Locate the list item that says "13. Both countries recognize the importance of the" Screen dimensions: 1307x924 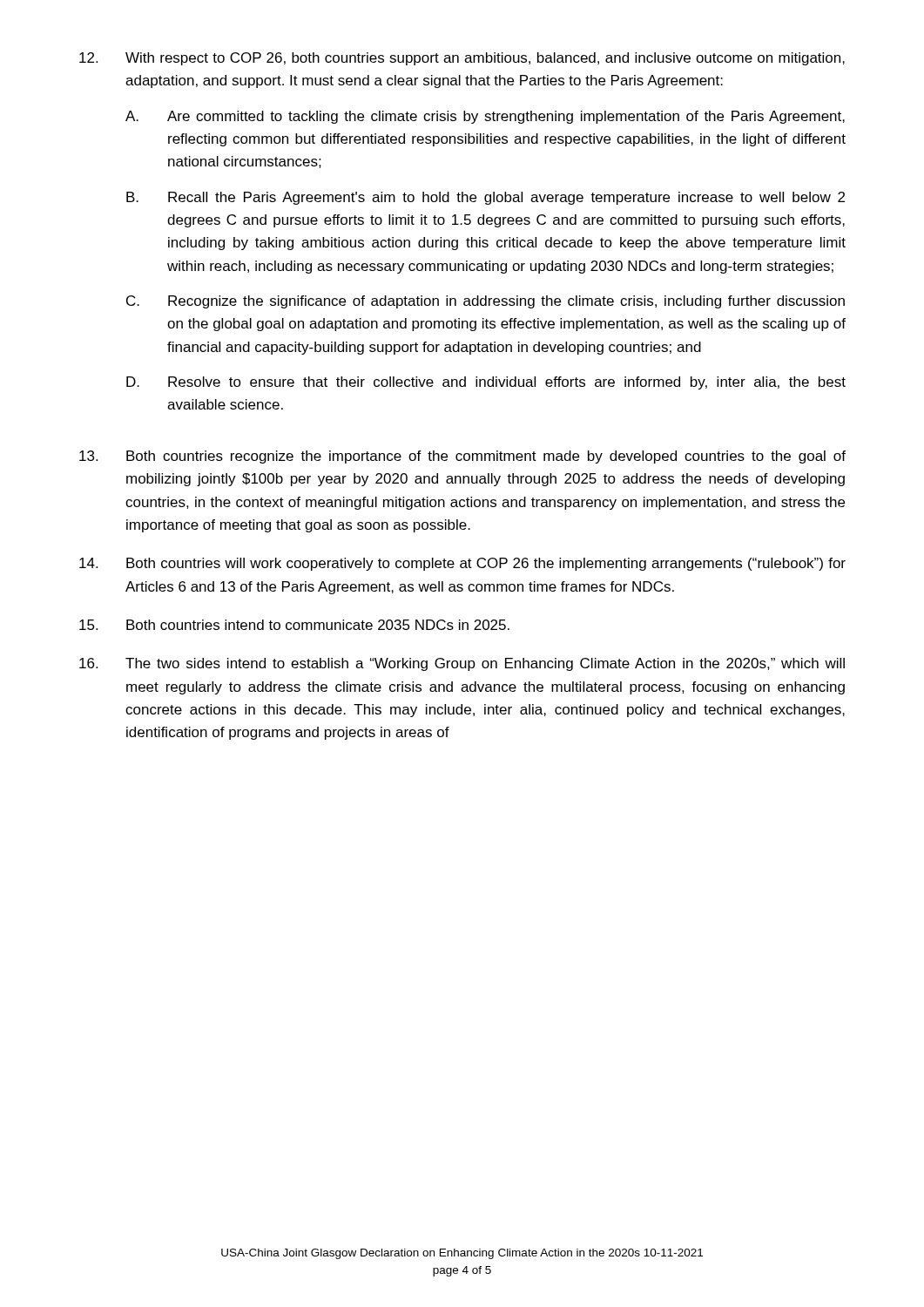[462, 491]
